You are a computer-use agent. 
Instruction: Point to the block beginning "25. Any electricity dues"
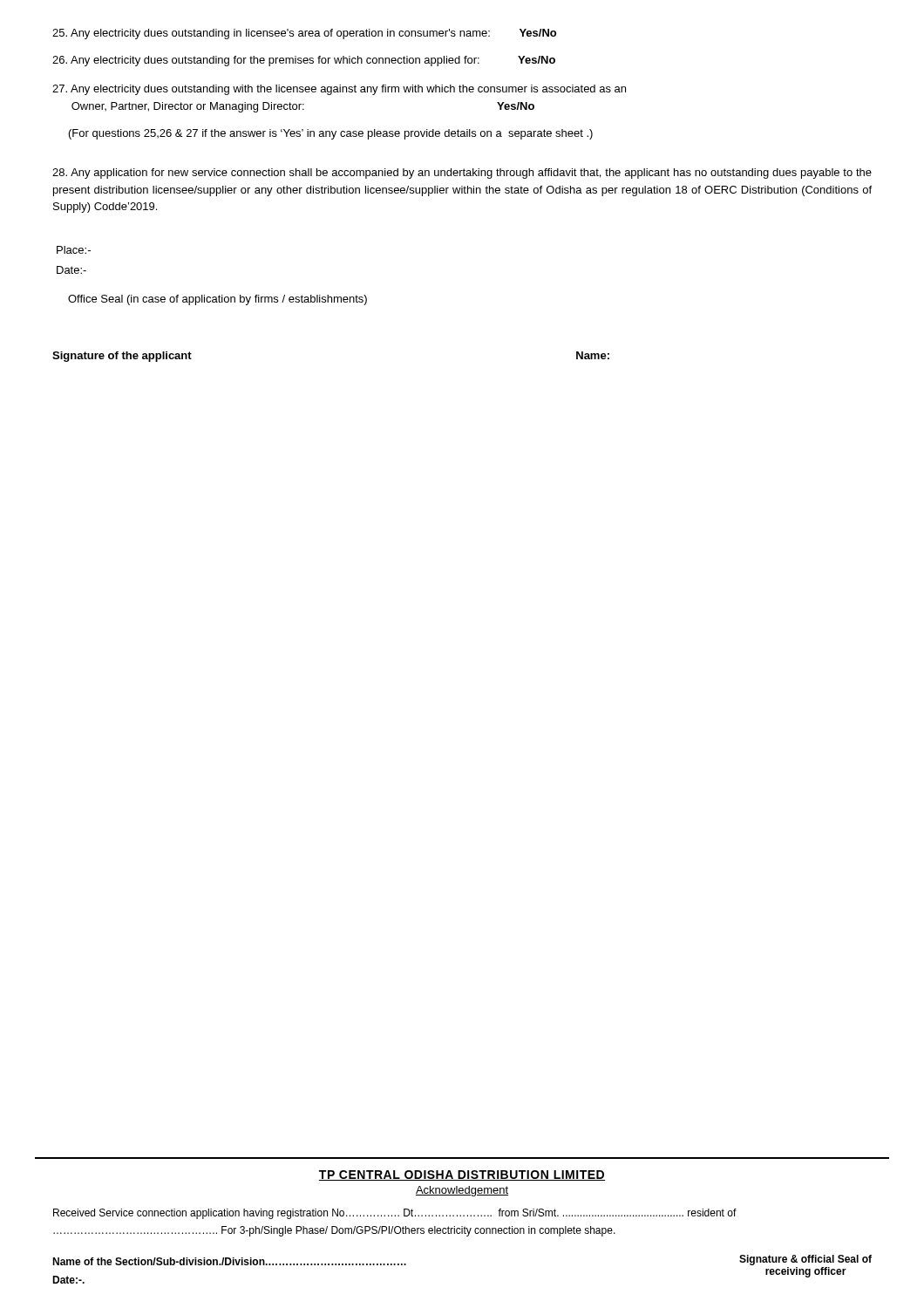(x=305, y=33)
